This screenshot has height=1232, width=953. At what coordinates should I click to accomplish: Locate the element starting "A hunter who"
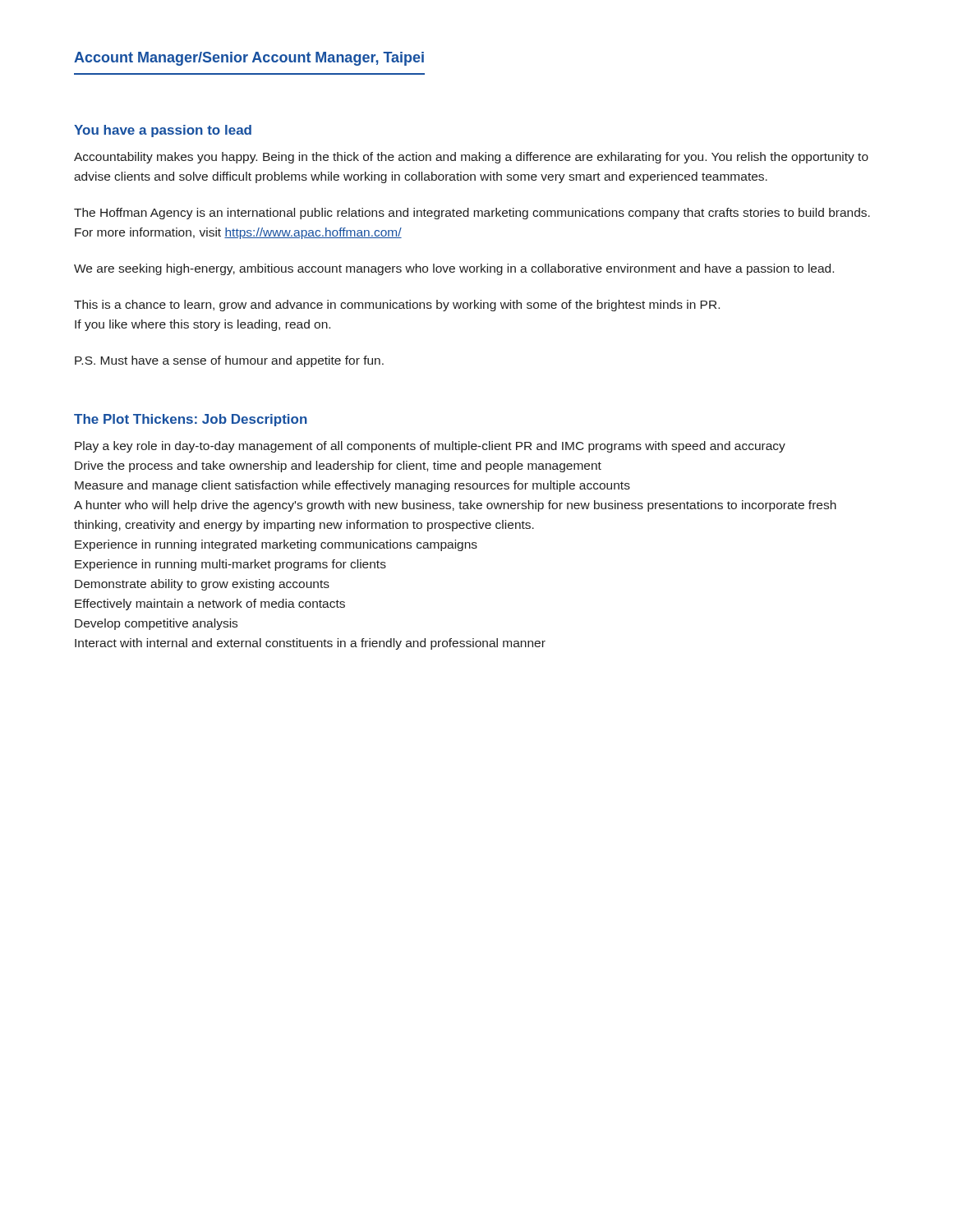(x=455, y=515)
